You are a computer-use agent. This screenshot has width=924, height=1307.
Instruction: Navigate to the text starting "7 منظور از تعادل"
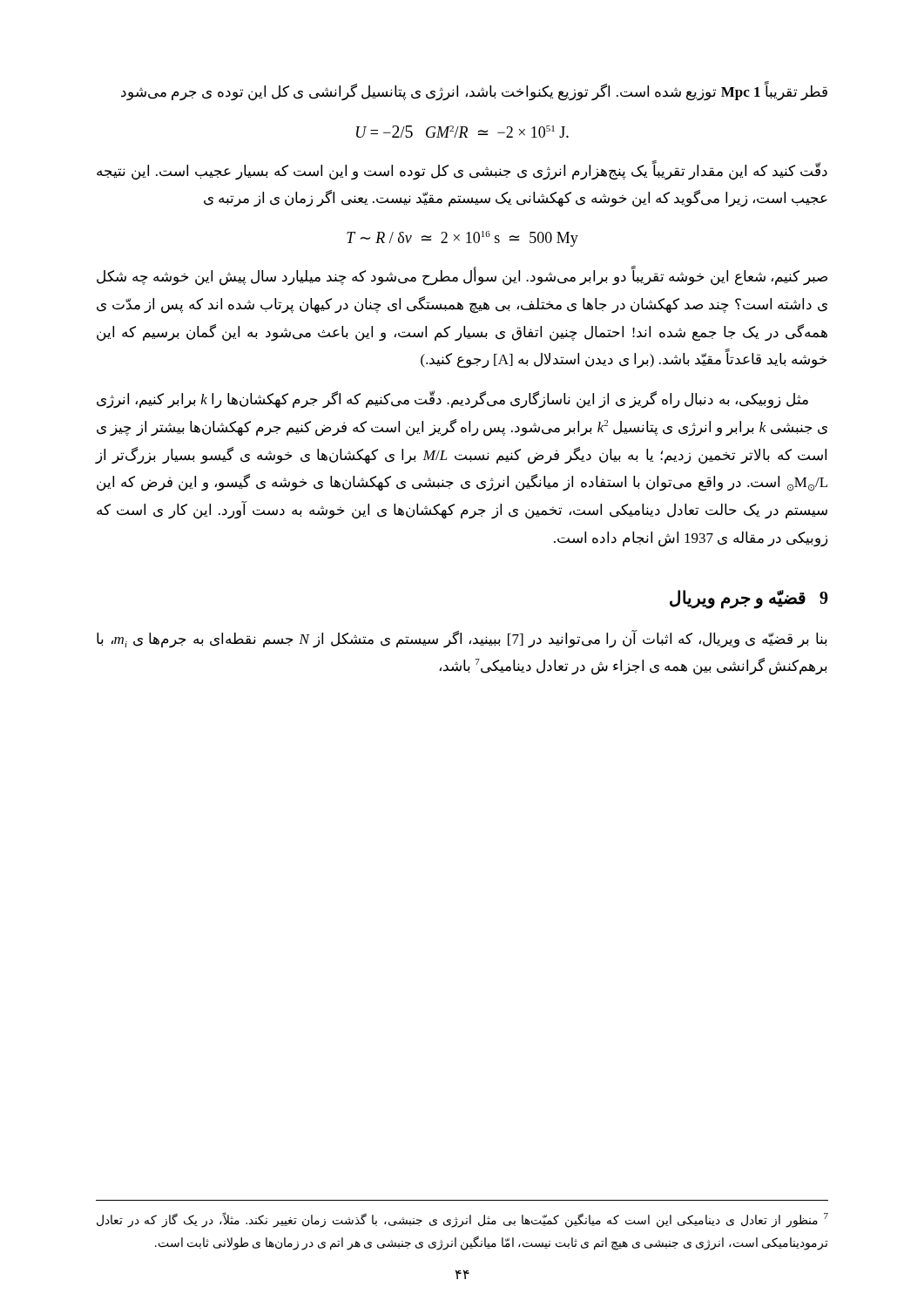[462, 1230]
